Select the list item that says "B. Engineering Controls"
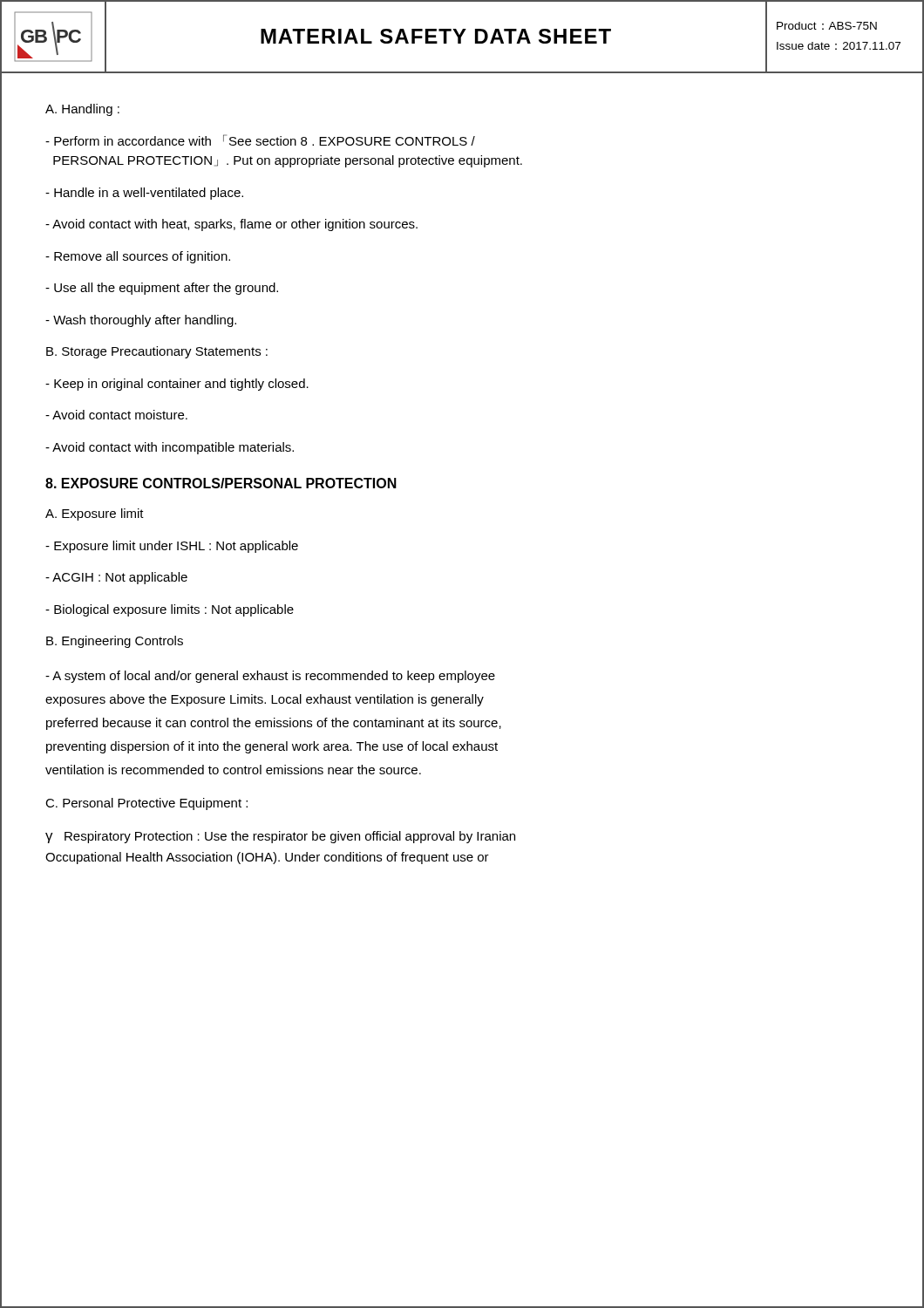The height and width of the screenshot is (1308, 924). [x=114, y=640]
